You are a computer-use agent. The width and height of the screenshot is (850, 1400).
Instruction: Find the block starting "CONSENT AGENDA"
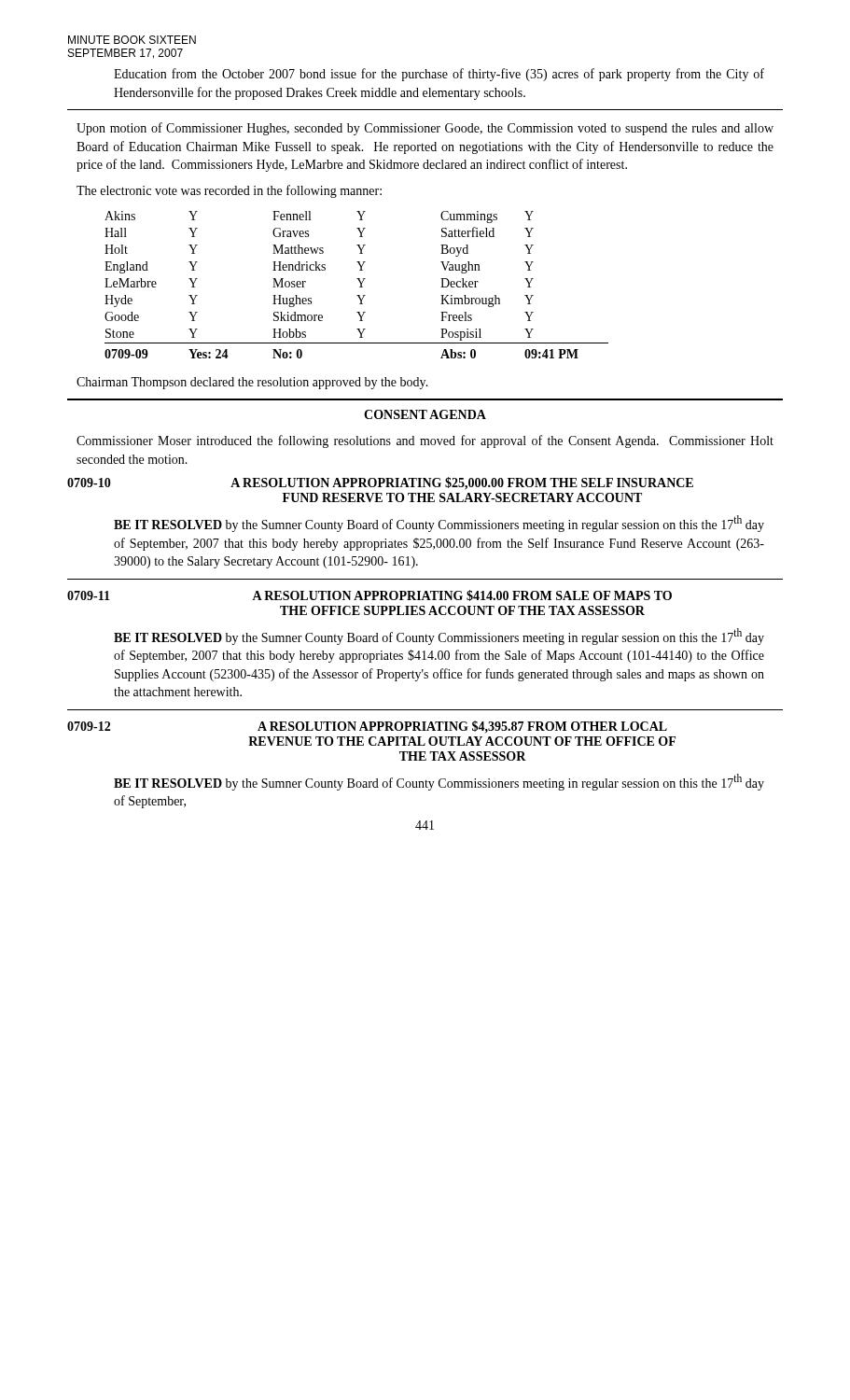425,415
